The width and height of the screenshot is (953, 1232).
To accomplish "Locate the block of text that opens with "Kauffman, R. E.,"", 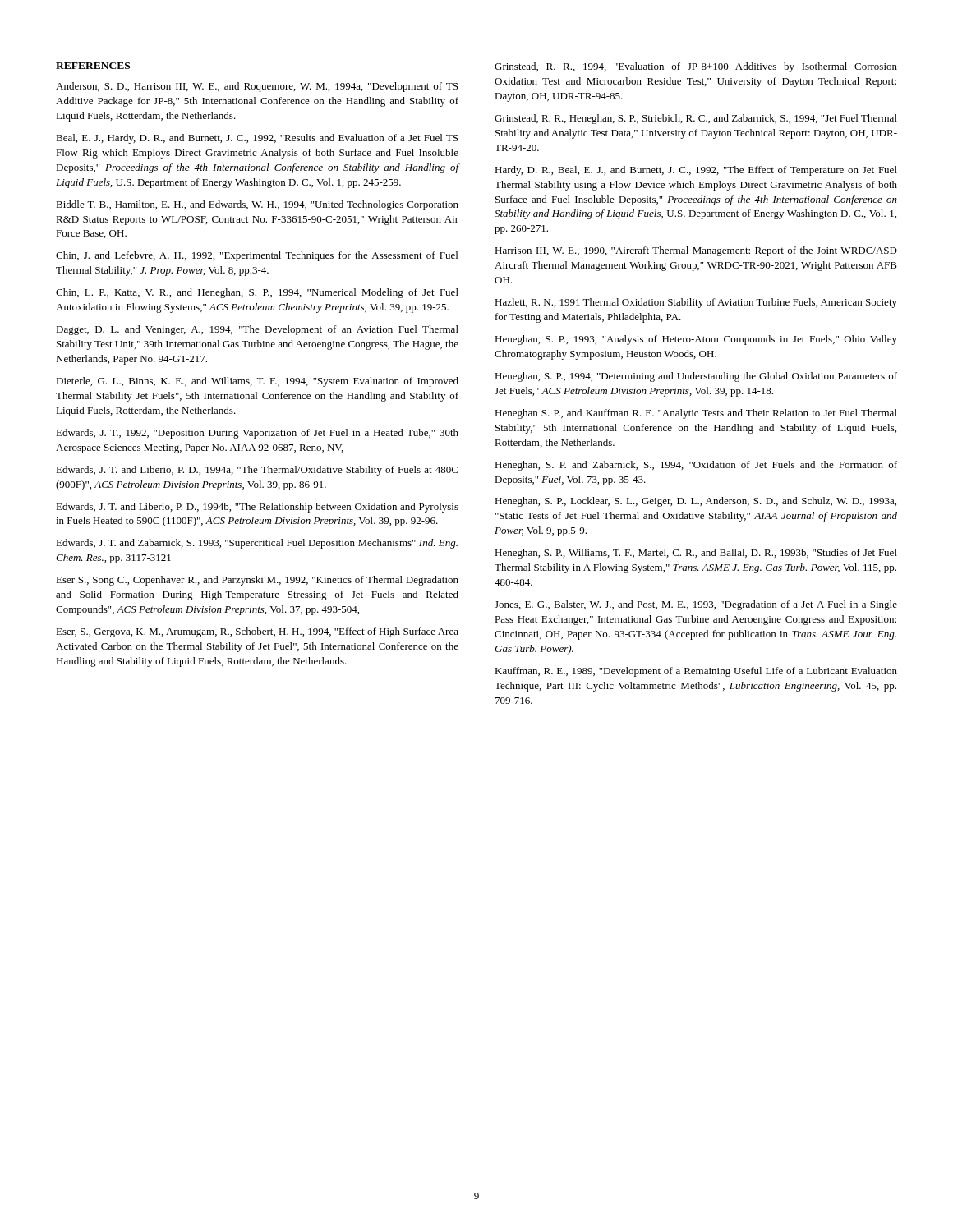I will [696, 685].
